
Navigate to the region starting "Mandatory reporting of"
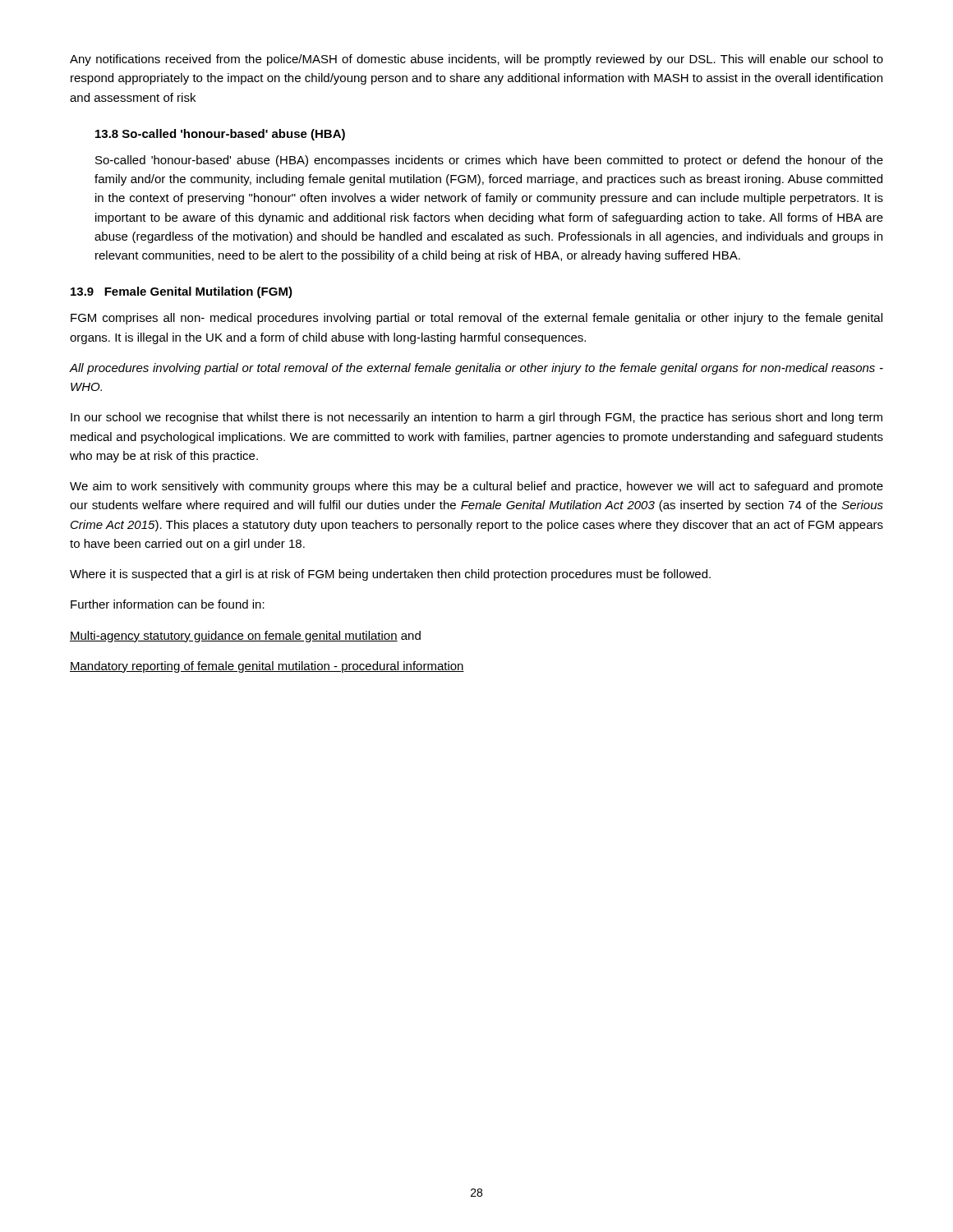[x=267, y=667]
